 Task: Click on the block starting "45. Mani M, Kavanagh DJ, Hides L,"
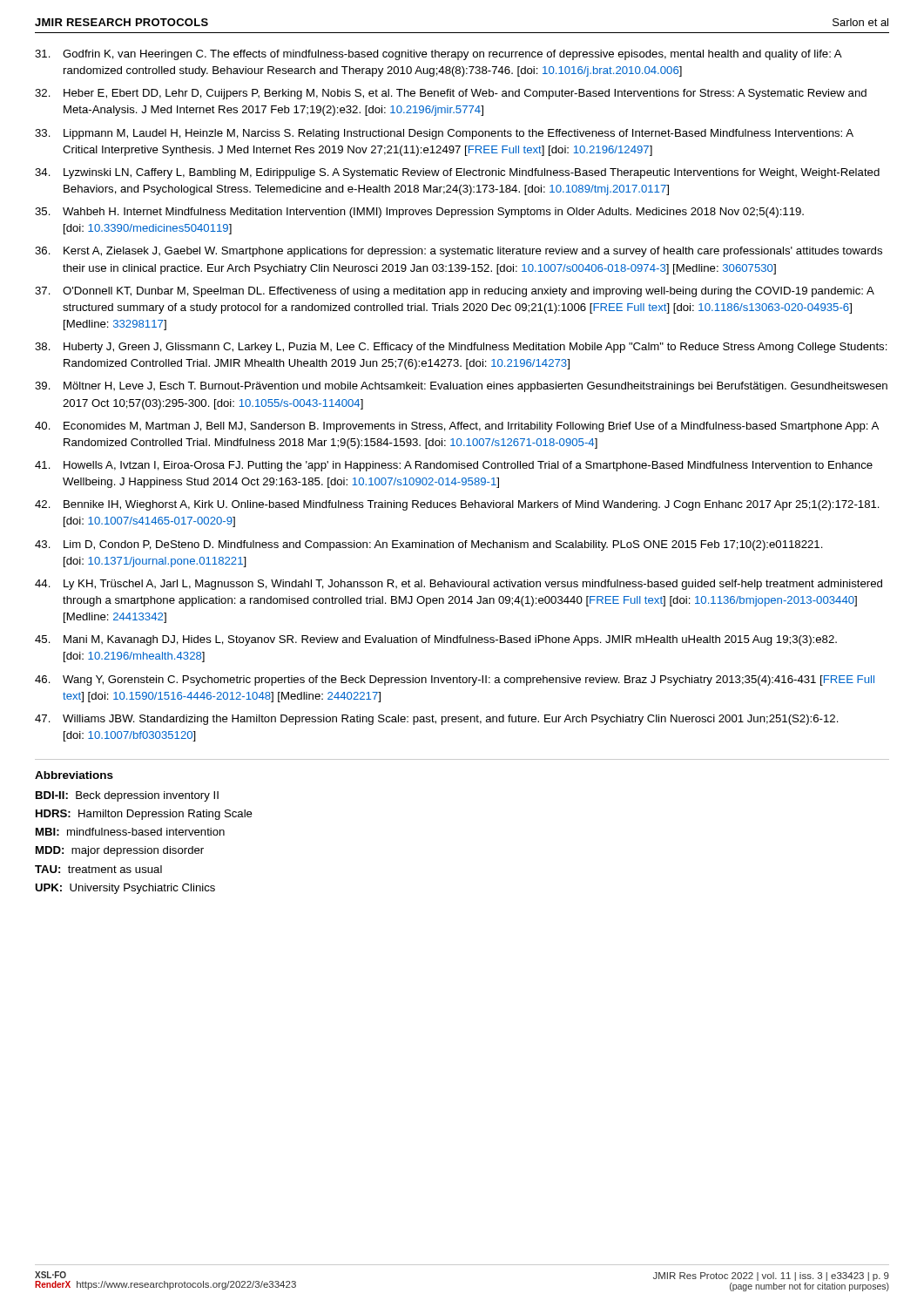tap(462, 648)
